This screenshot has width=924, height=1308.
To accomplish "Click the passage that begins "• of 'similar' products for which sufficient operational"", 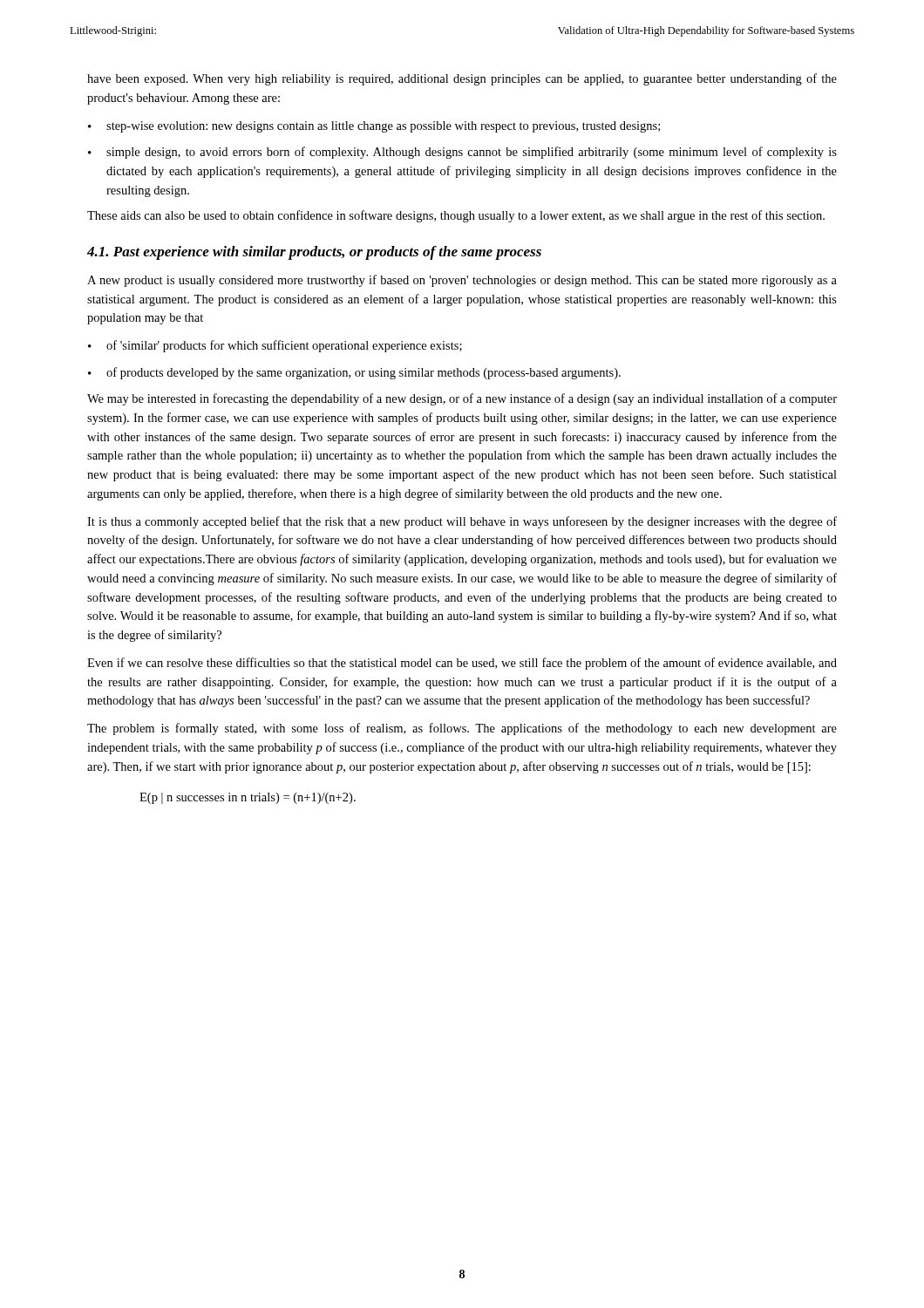I will (462, 346).
